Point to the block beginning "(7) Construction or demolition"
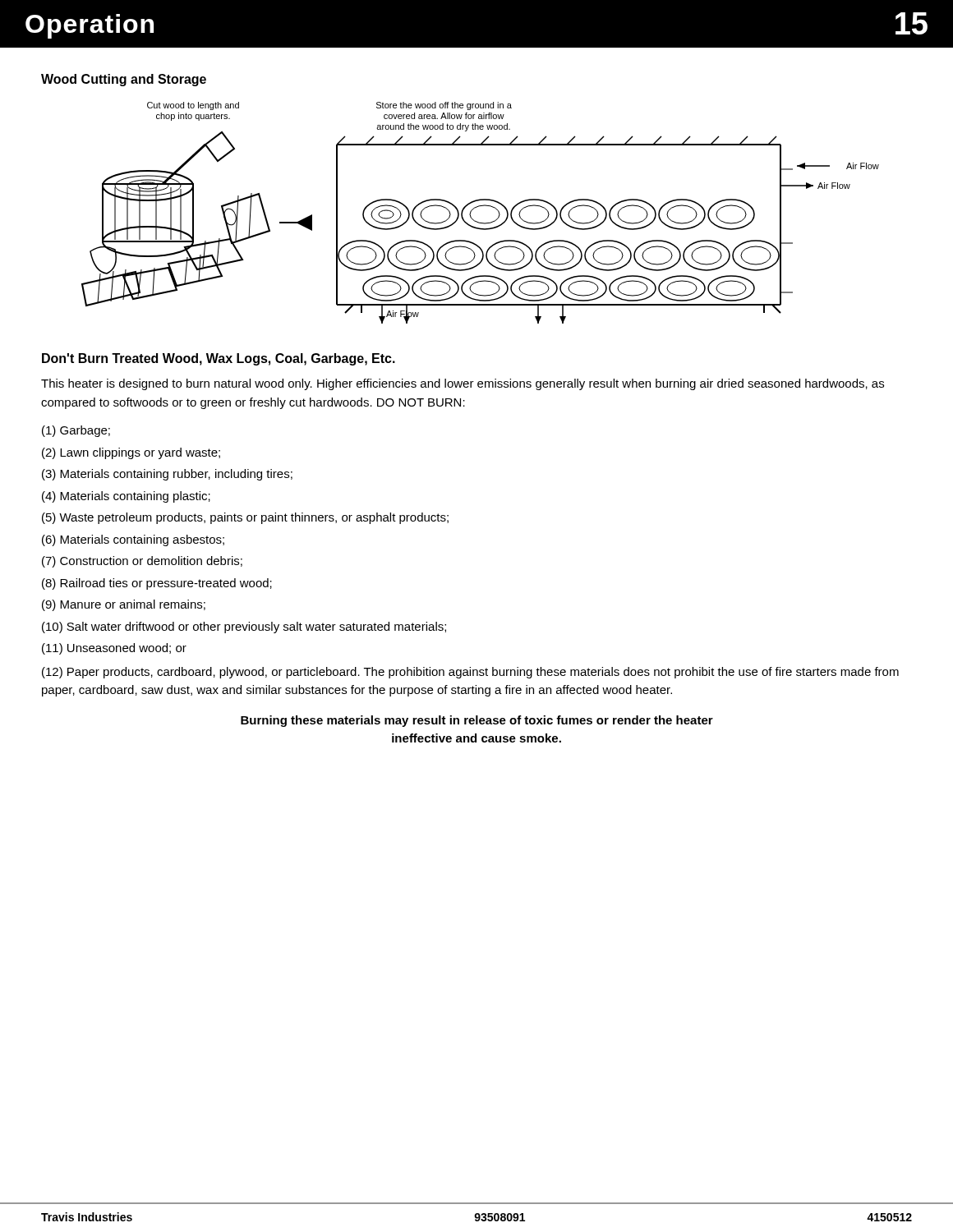953x1232 pixels. tap(142, 561)
